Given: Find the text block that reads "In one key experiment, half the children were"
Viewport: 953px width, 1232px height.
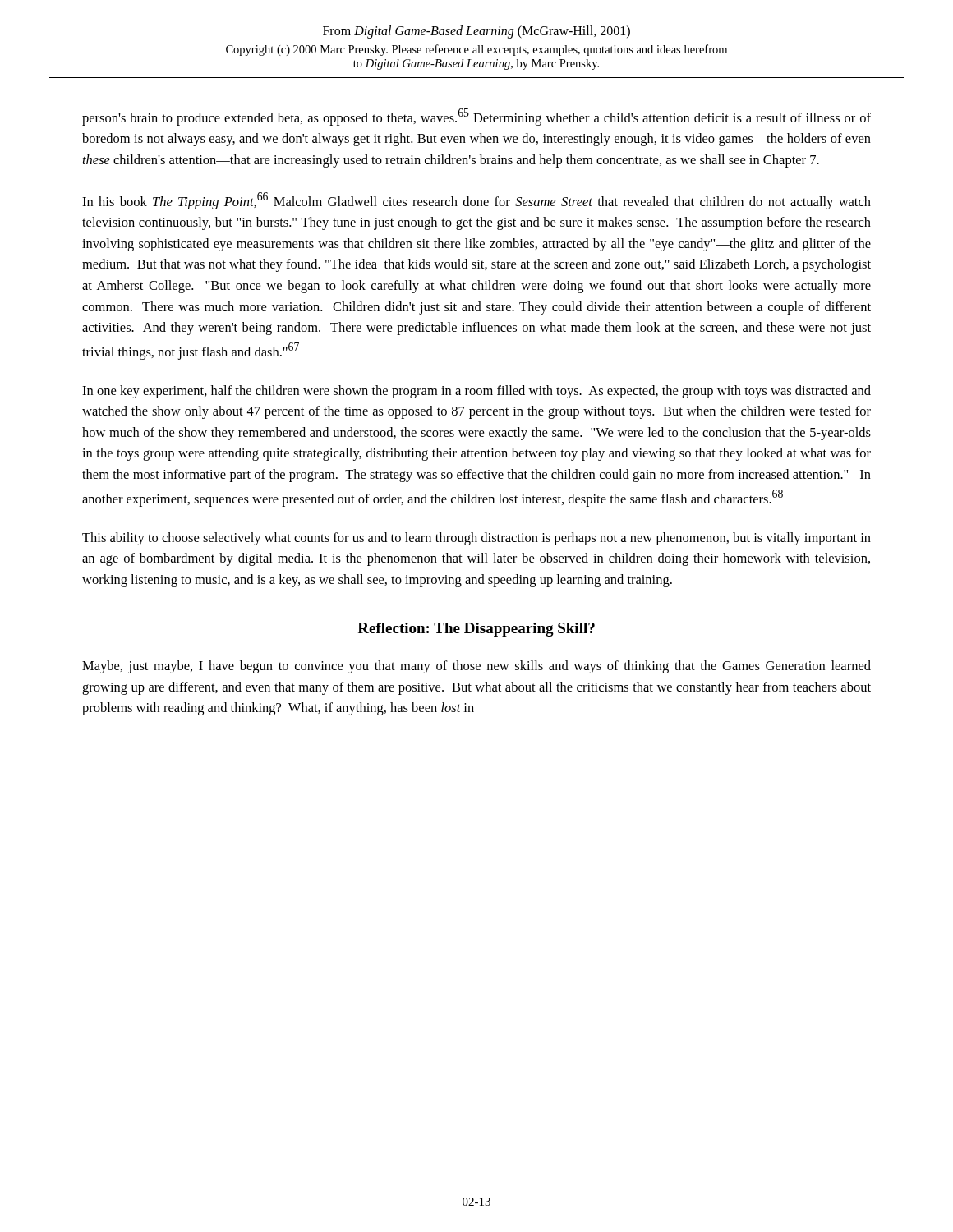Looking at the screenshot, I should (476, 444).
